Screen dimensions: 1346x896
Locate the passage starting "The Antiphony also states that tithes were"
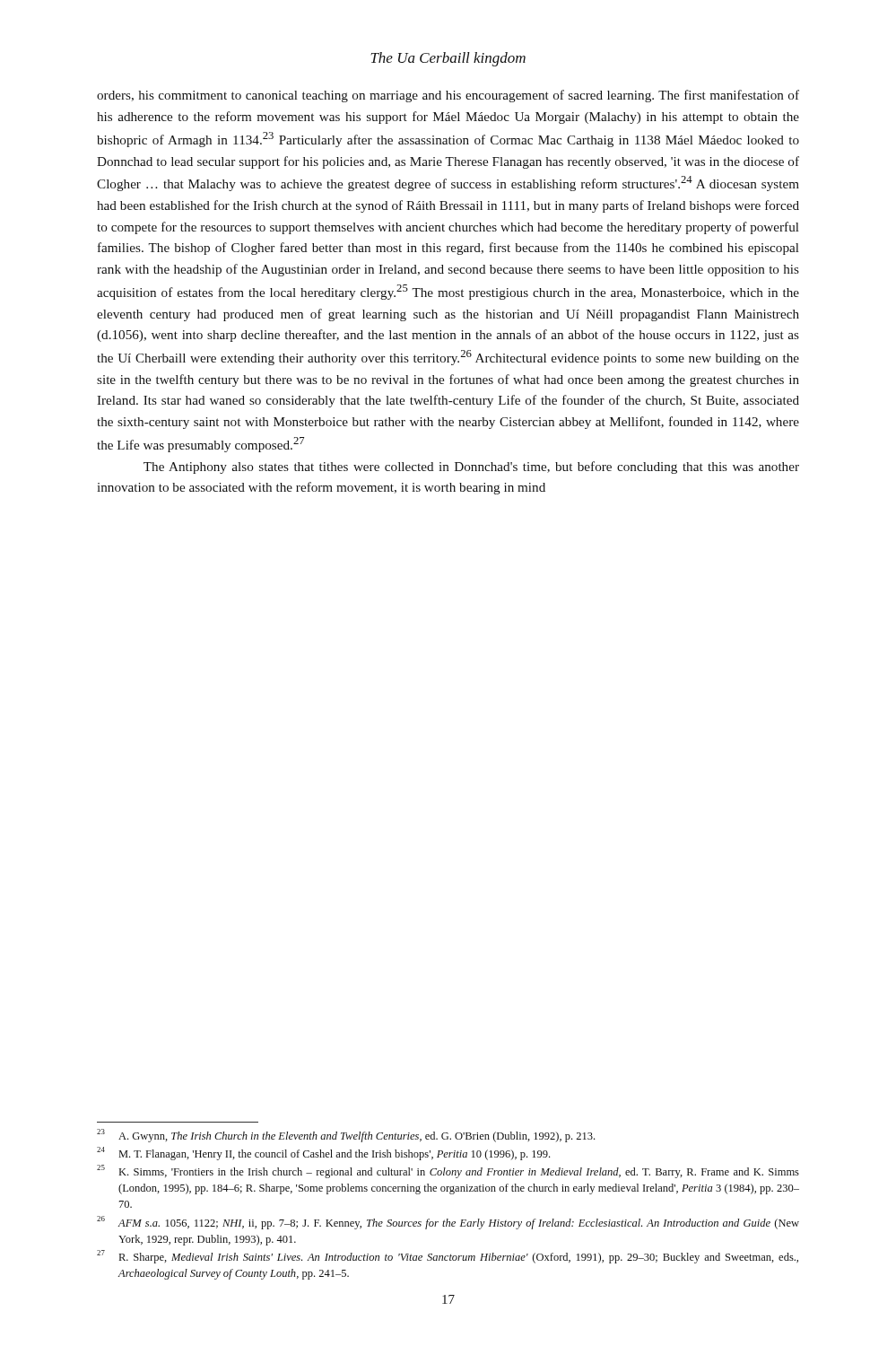point(448,477)
